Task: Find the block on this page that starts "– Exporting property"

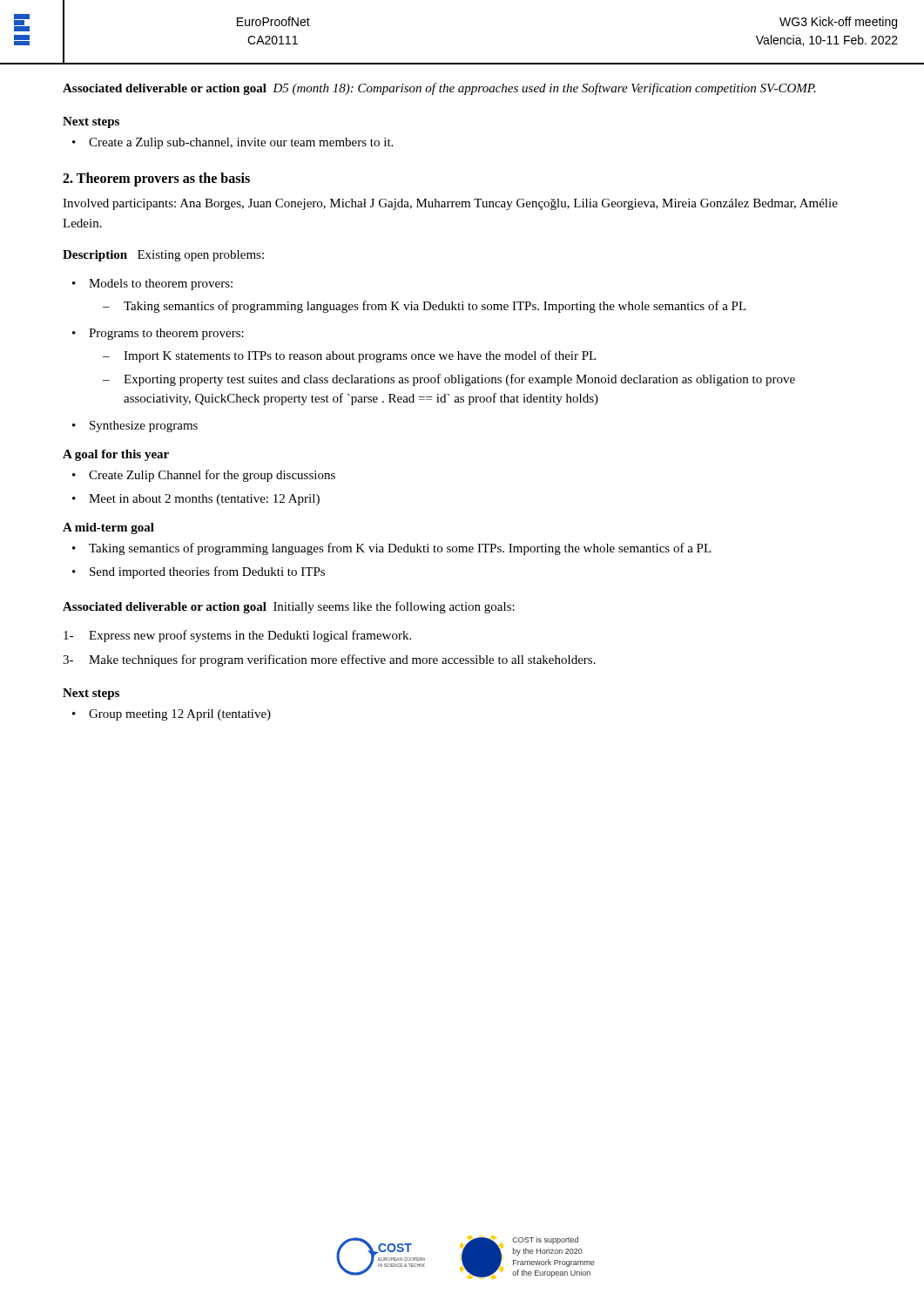Action: [x=449, y=387]
